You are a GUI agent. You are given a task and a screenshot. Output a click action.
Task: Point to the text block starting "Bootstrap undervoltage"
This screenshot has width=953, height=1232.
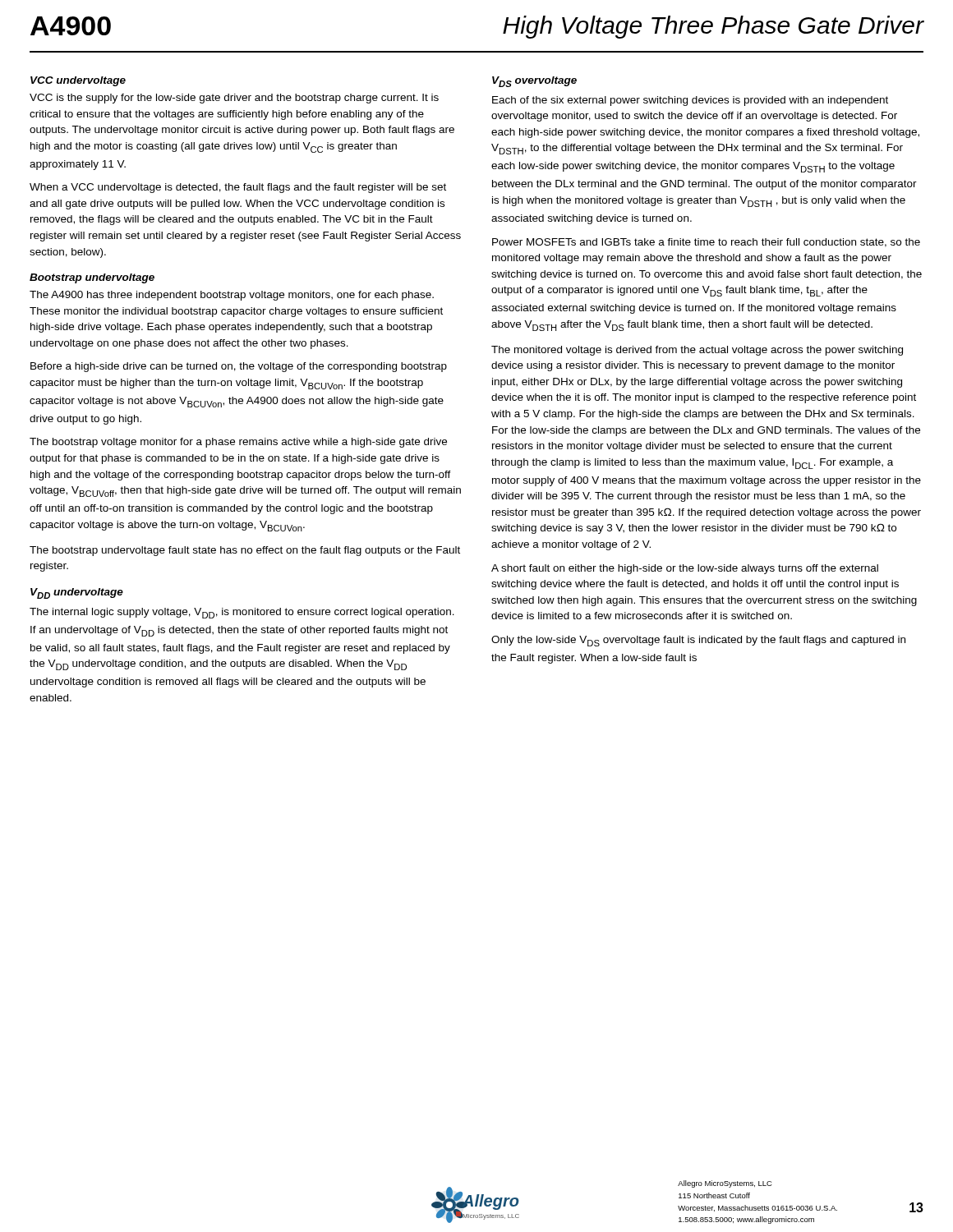click(x=92, y=277)
